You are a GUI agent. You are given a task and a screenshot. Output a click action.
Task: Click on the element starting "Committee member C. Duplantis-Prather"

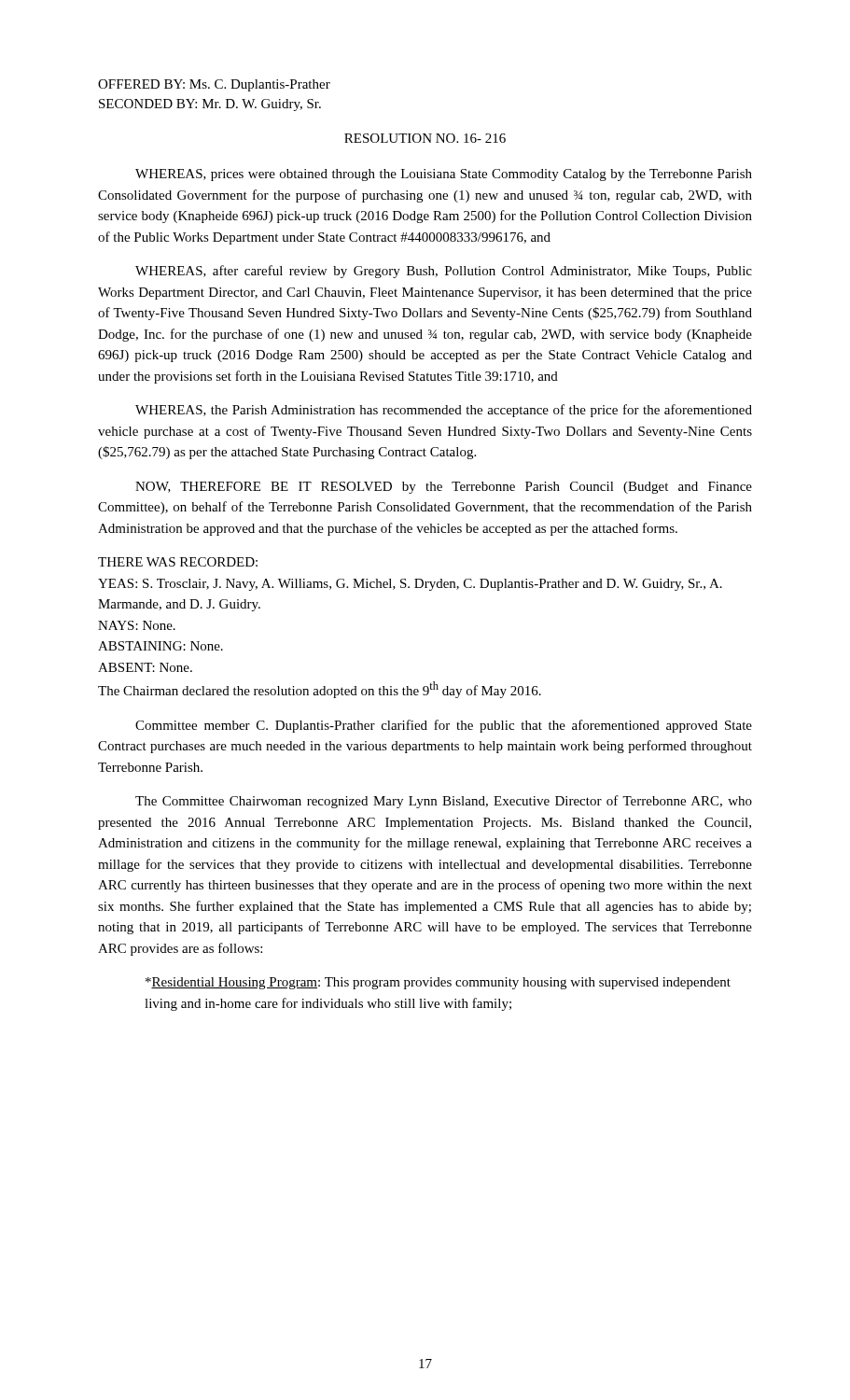425,746
